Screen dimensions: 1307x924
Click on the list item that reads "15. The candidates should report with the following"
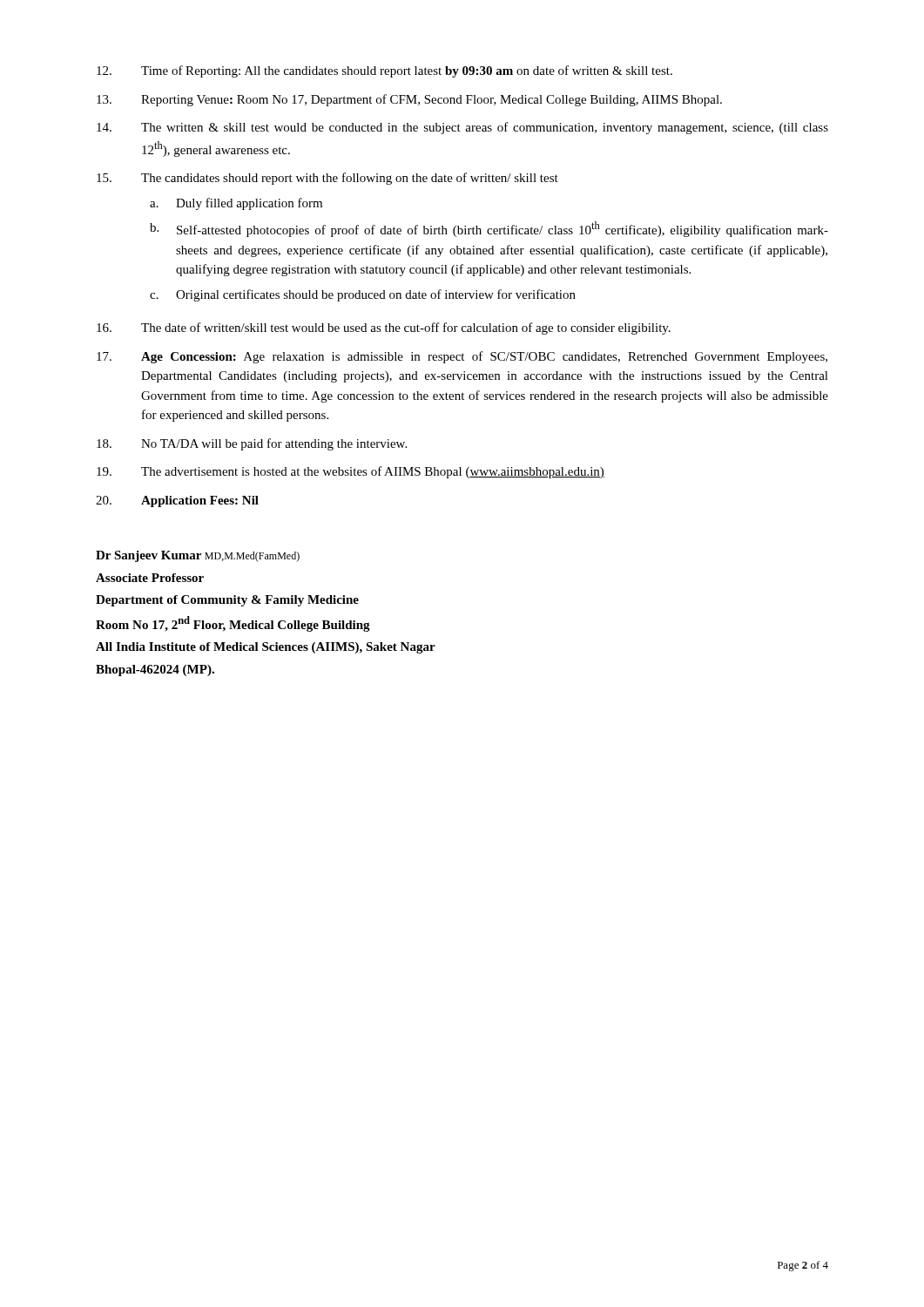tap(462, 239)
